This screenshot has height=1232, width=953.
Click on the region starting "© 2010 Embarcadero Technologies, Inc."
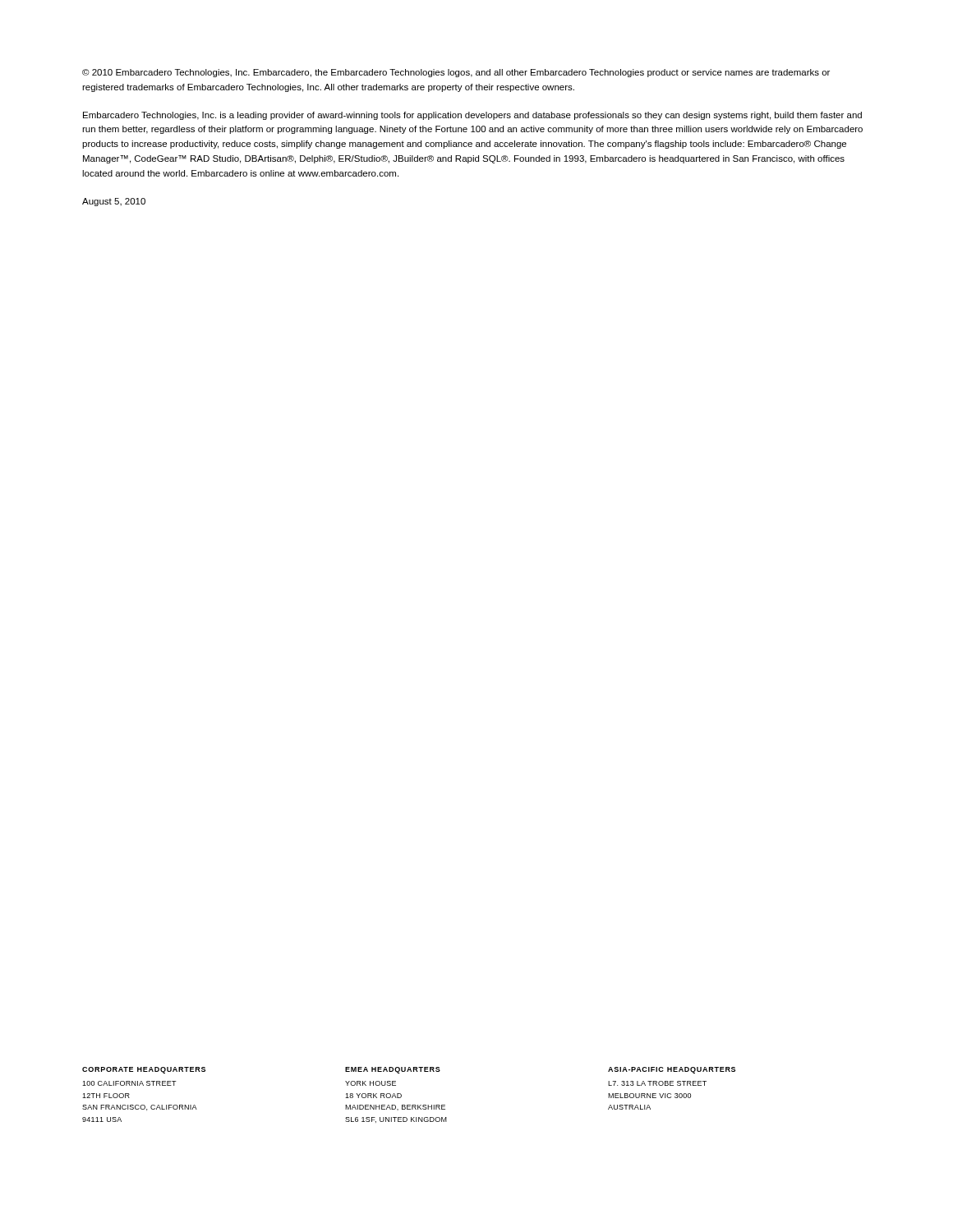pos(456,80)
